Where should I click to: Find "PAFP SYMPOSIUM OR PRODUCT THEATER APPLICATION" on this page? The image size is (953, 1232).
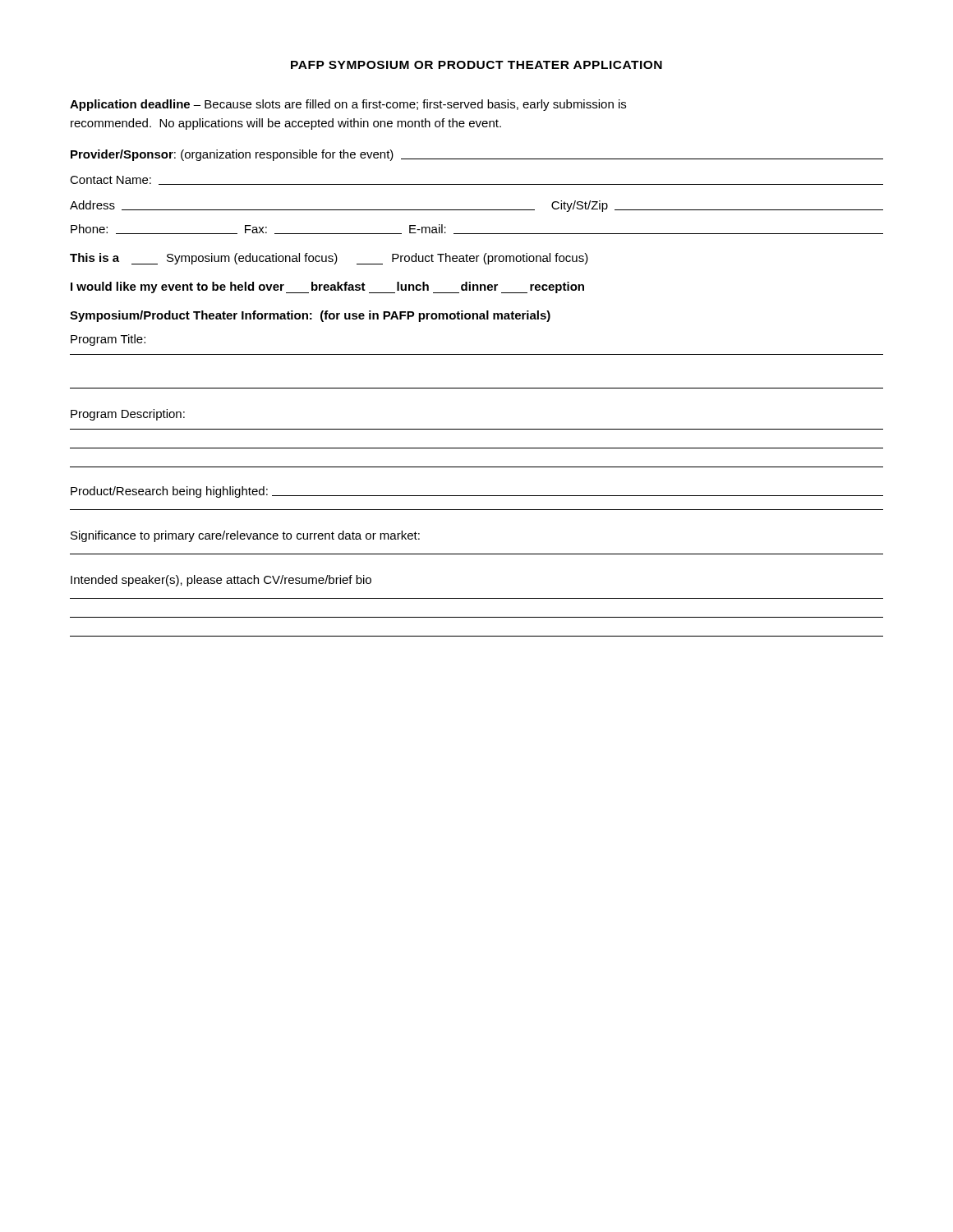point(476,64)
